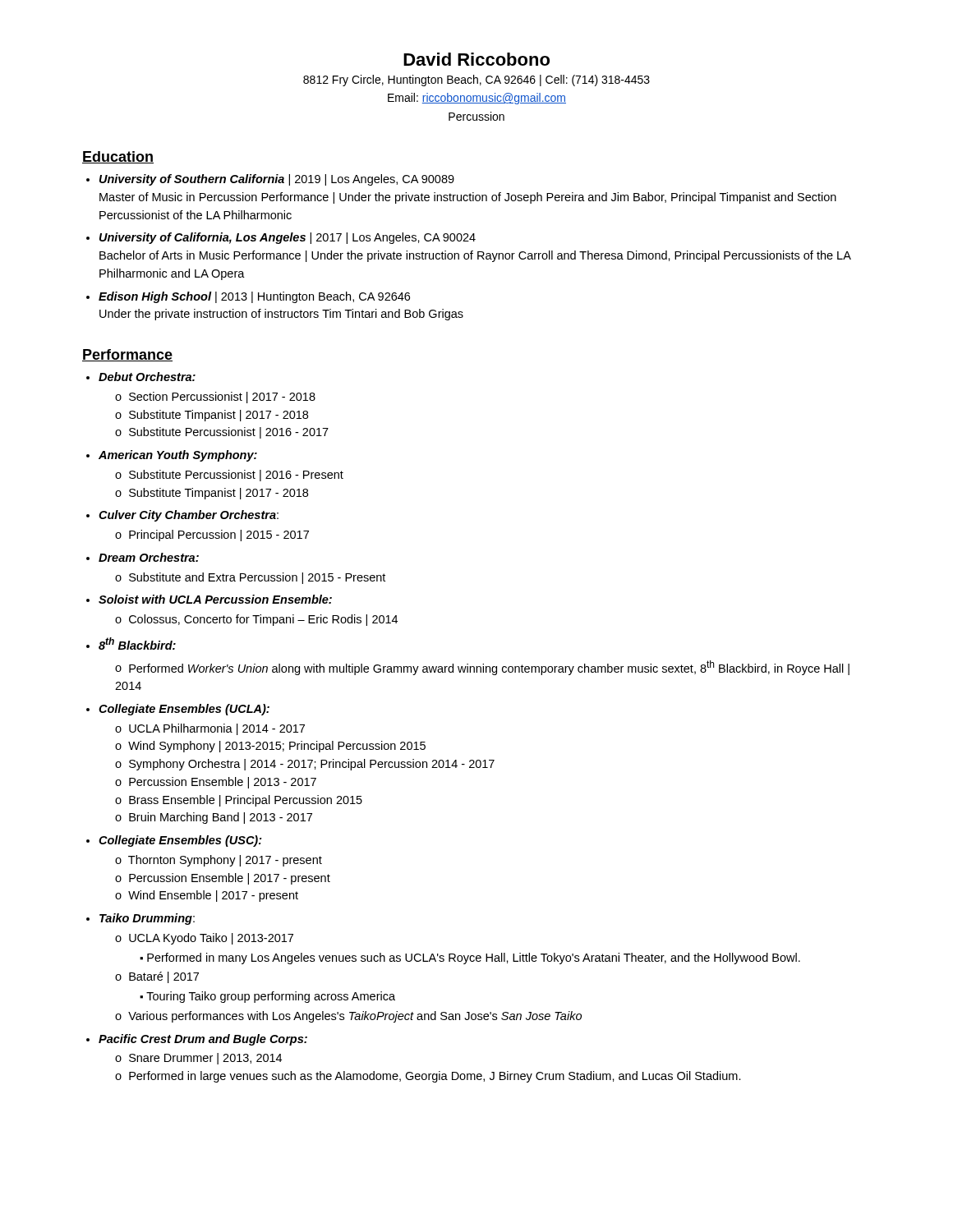The height and width of the screenshot is (1232, 953).
Task: Click on the list item that says "Debut Orchestra: Section Percussionist | 2017"
Action: point(147,377)
